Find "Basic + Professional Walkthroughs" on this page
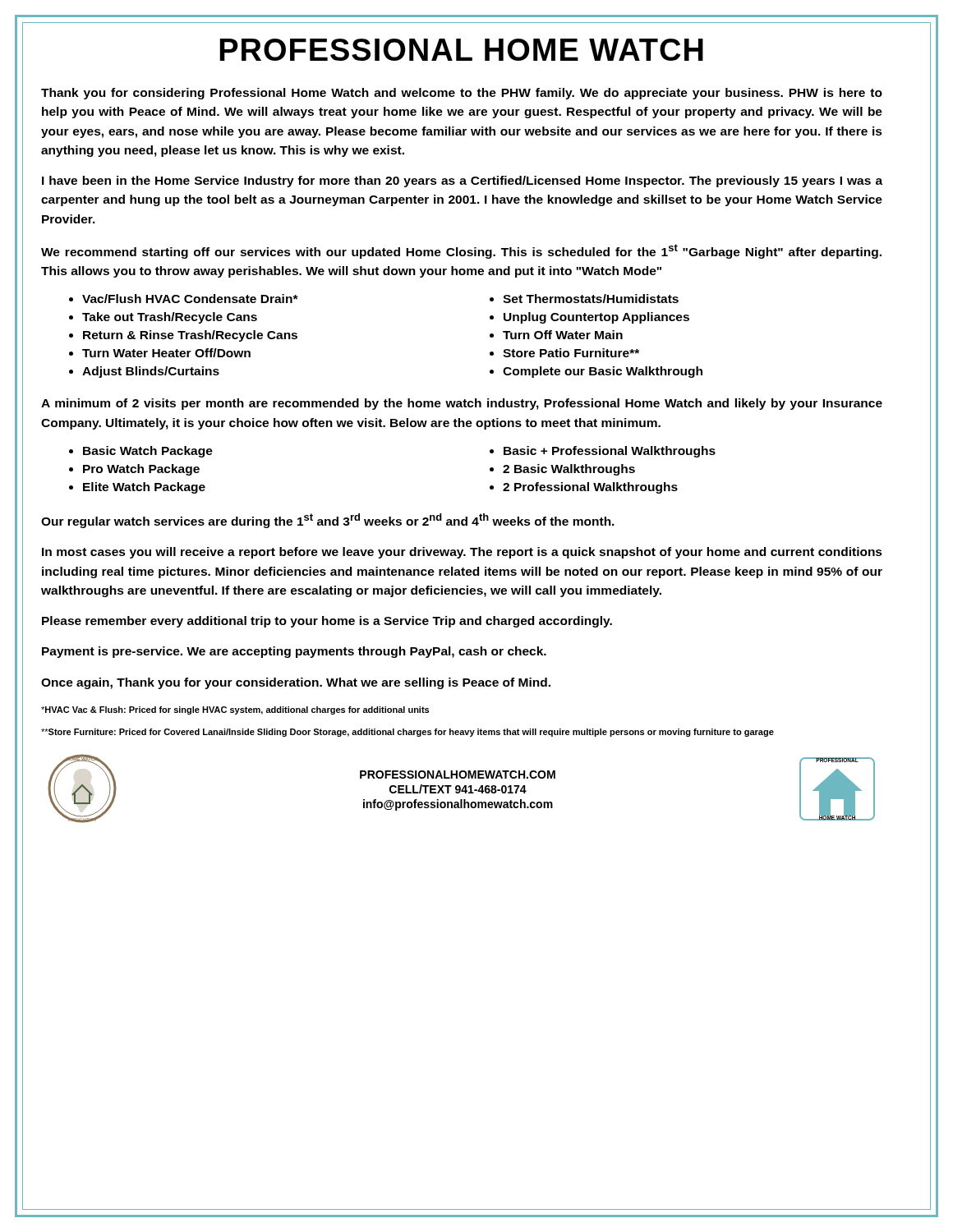Screen dimensions: 1232x953 click(x=609, y=450)
